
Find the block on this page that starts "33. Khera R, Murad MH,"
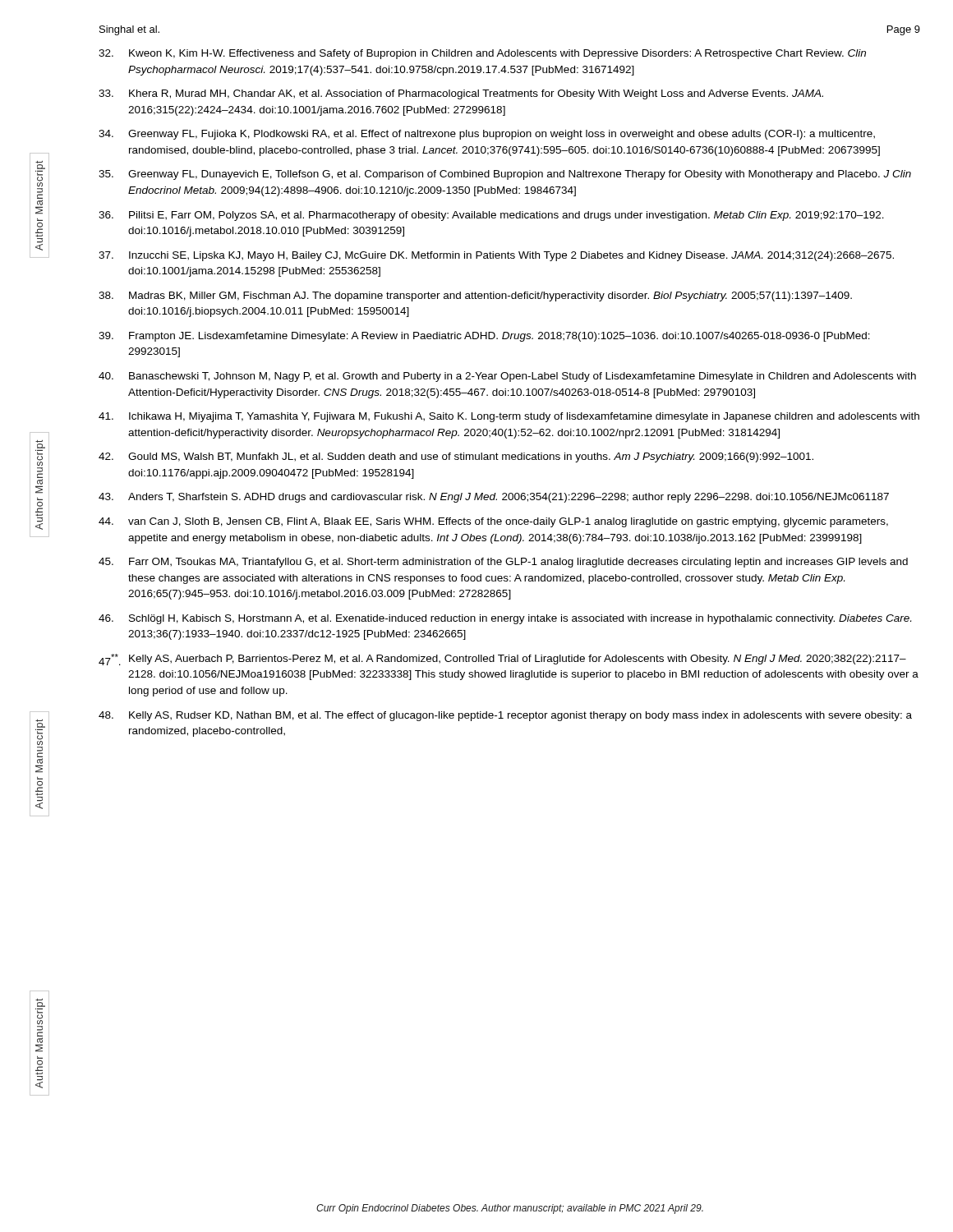(x=510, y=102)
